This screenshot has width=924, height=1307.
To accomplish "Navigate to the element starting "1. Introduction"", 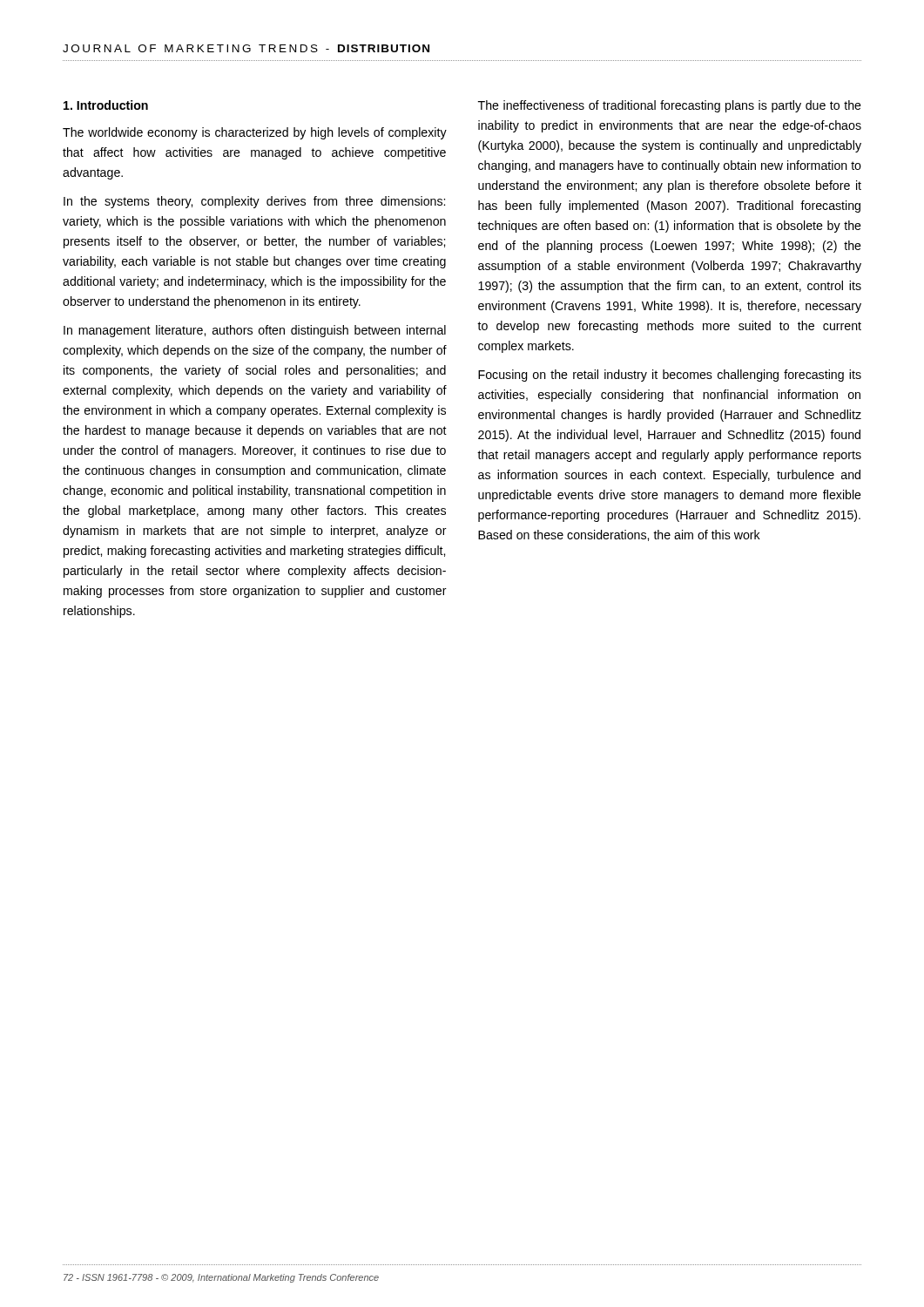I will 106,105.
